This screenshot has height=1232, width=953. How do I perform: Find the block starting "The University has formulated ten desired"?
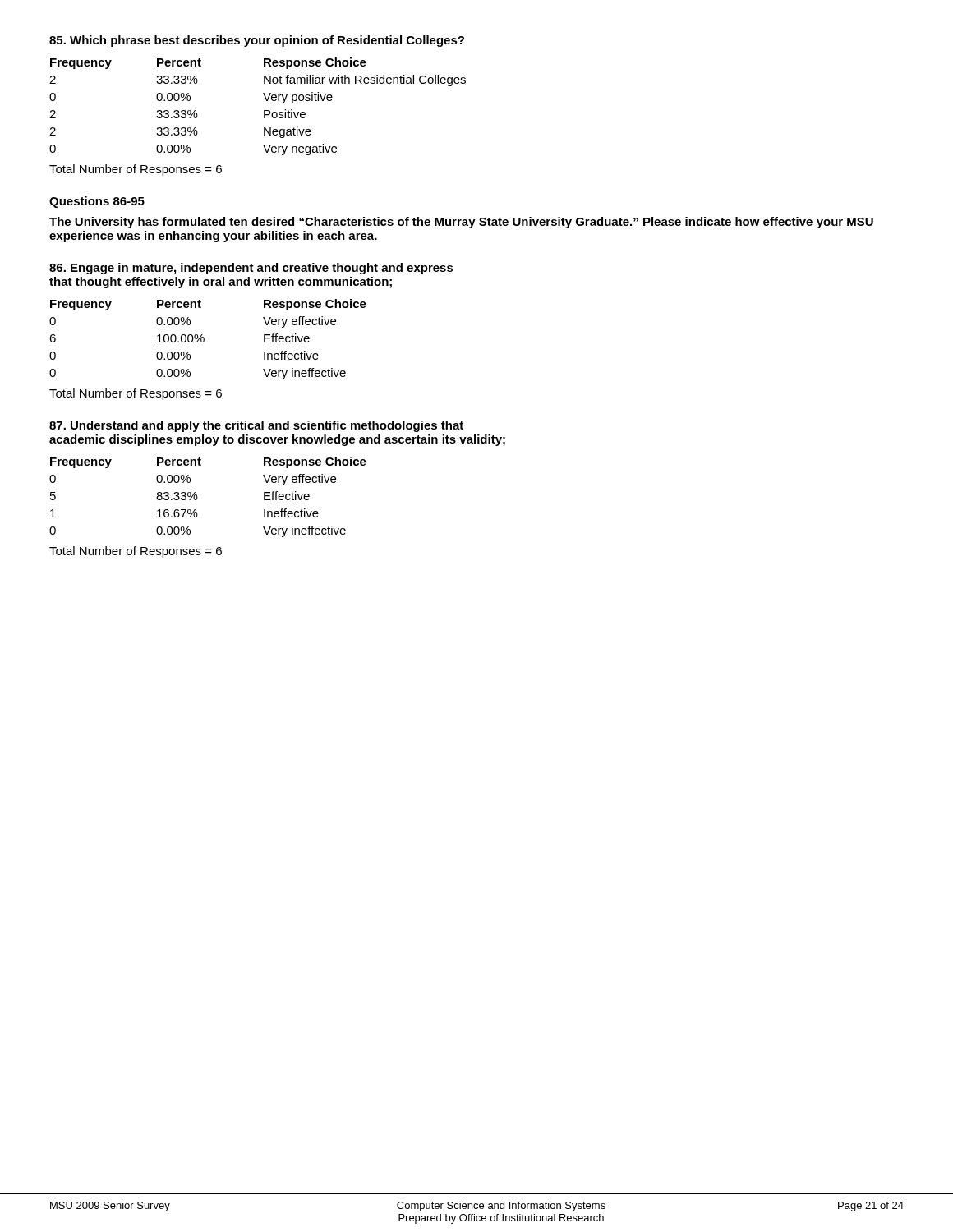(x=462, y=228)
